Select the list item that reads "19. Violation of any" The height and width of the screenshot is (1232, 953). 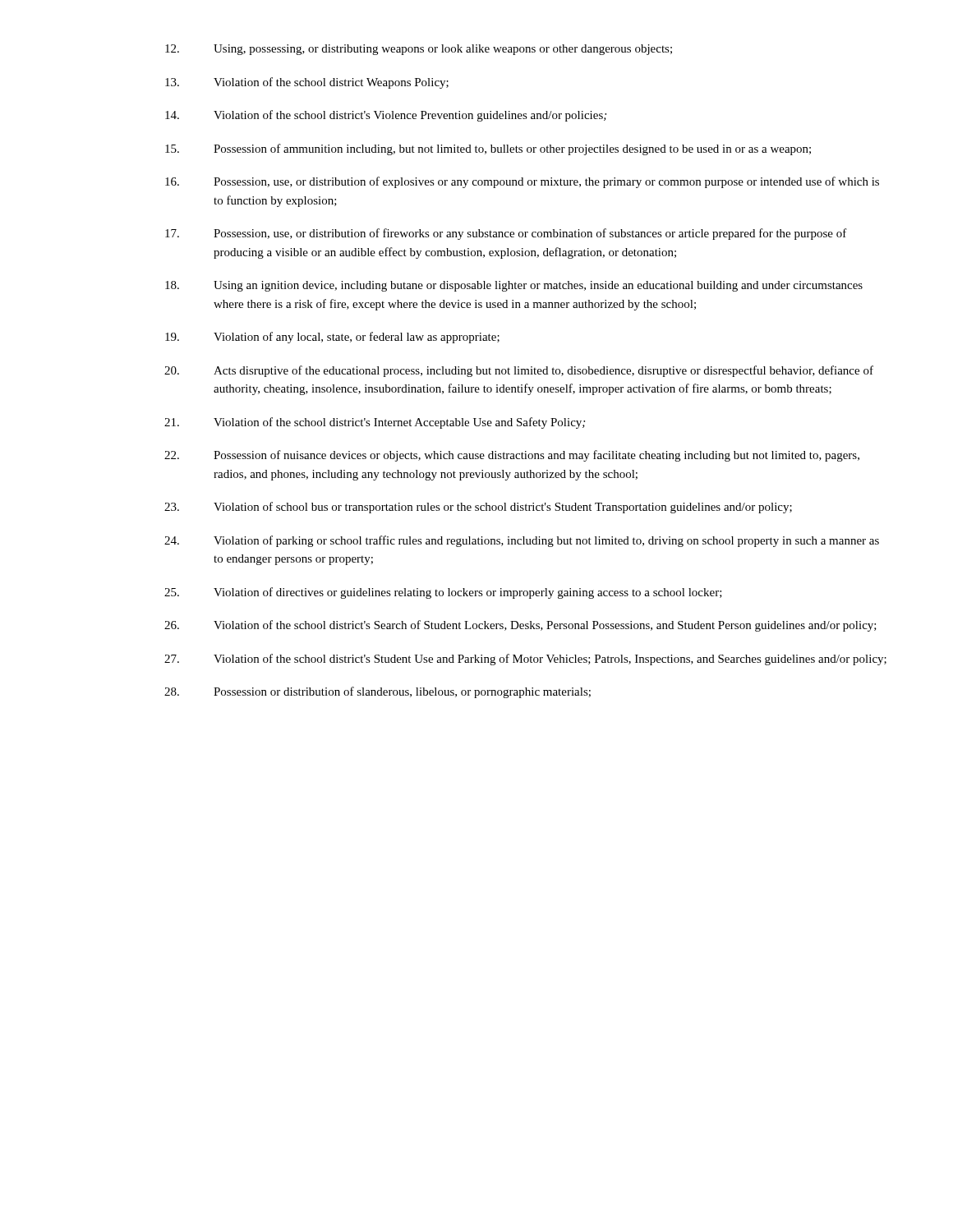(332, 338)
